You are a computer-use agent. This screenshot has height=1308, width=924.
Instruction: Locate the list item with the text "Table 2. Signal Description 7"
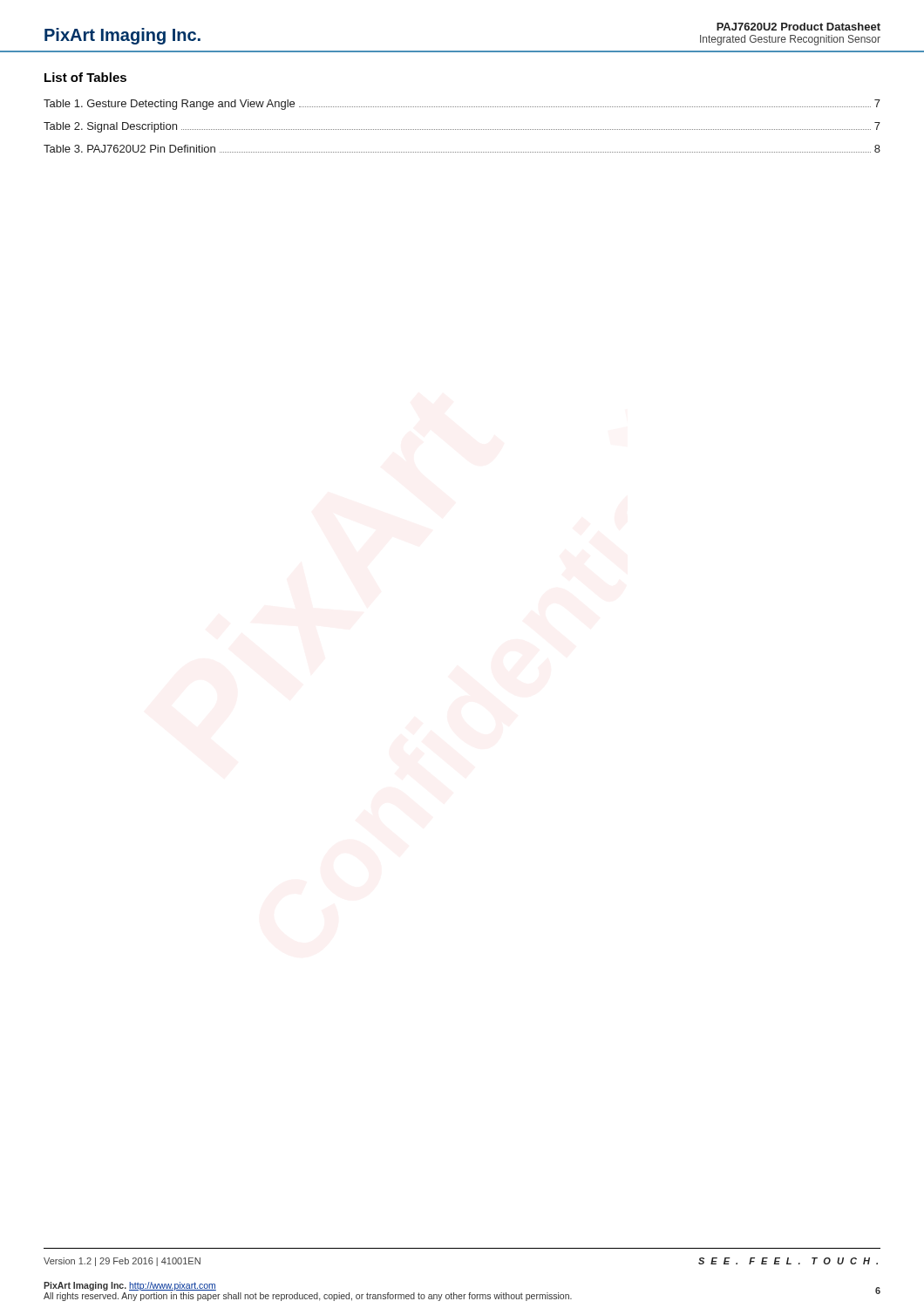(x=462, y=127)
